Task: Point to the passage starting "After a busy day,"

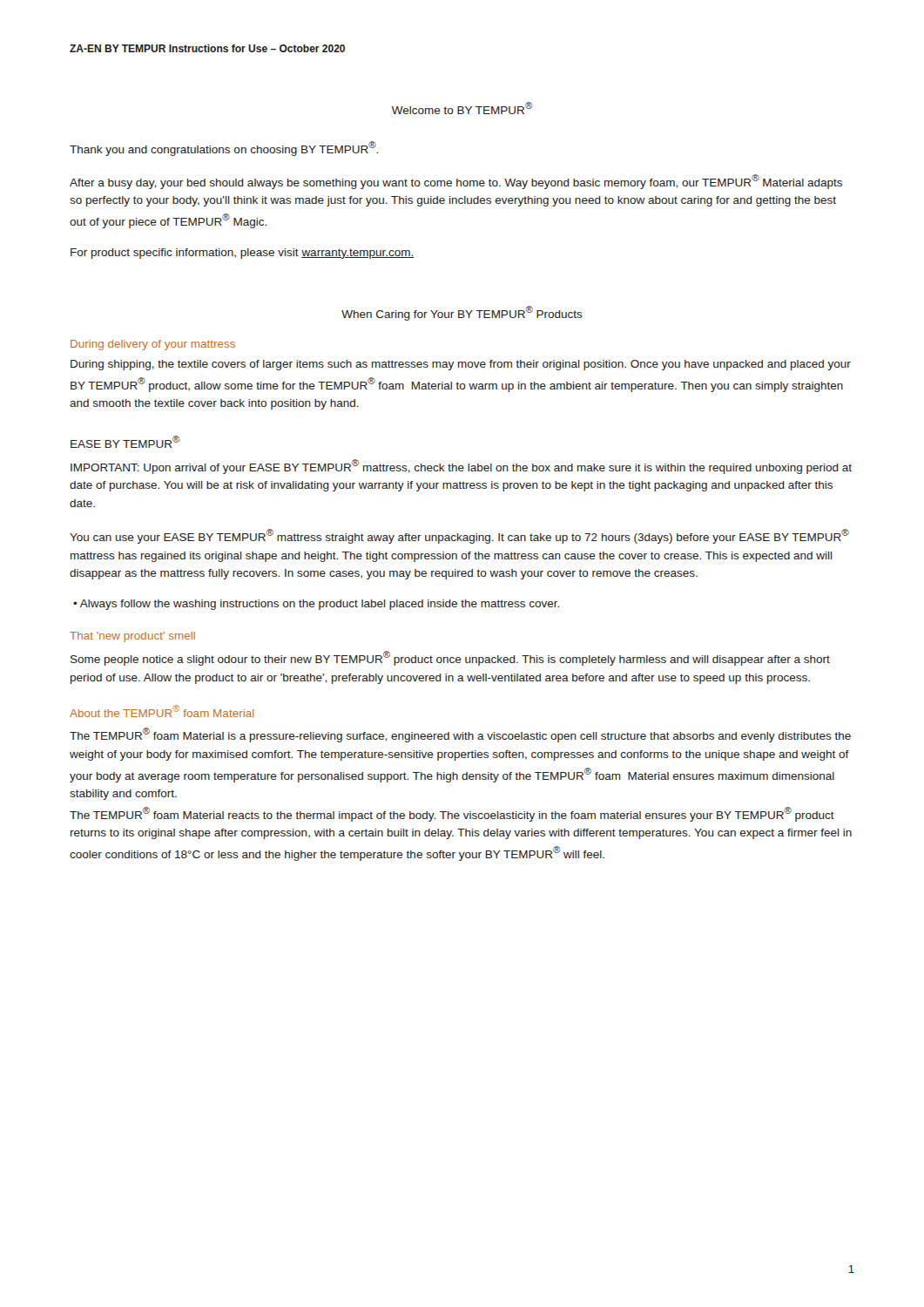Action: 456,200
